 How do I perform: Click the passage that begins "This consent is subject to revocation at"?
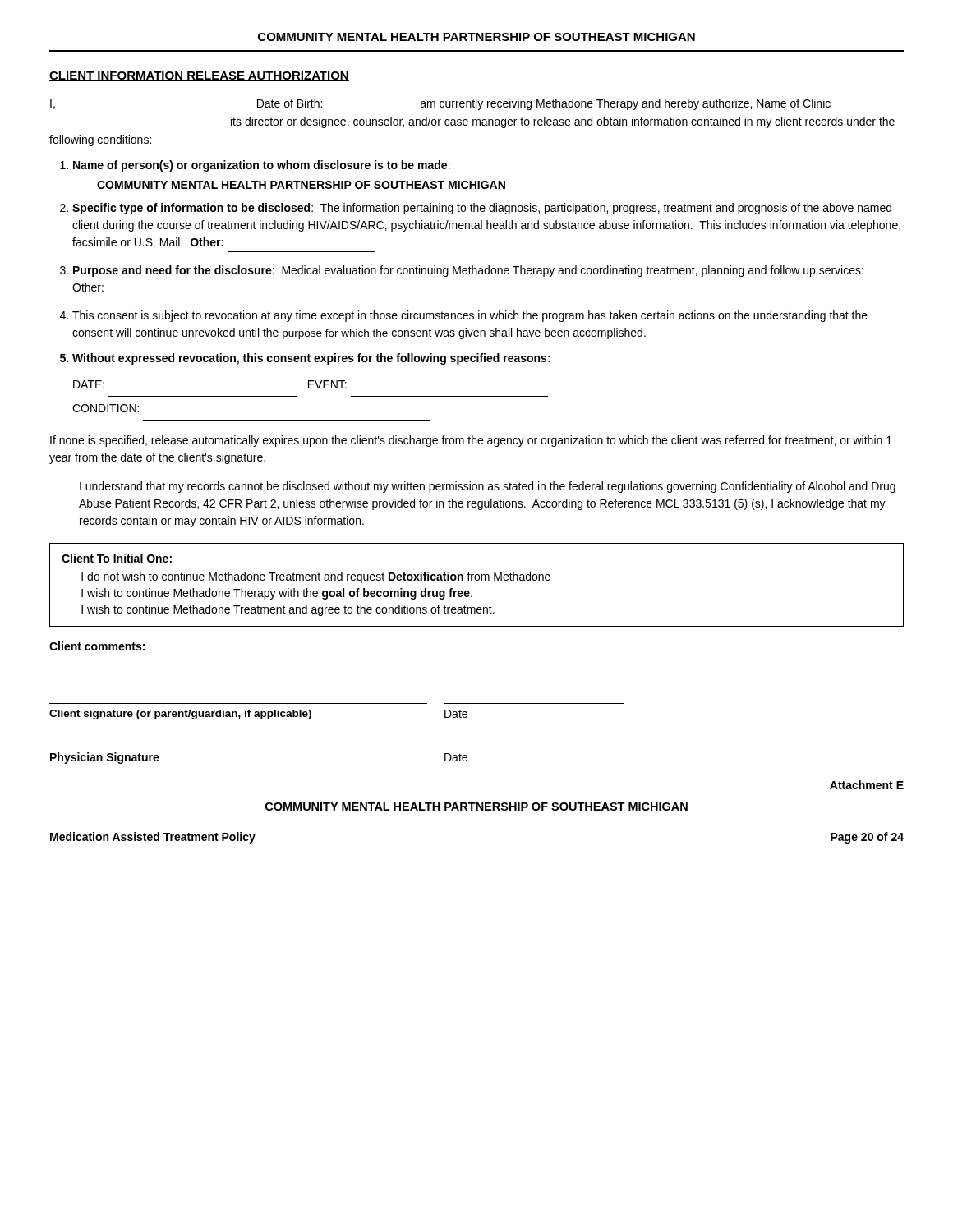tap(470, 324)
